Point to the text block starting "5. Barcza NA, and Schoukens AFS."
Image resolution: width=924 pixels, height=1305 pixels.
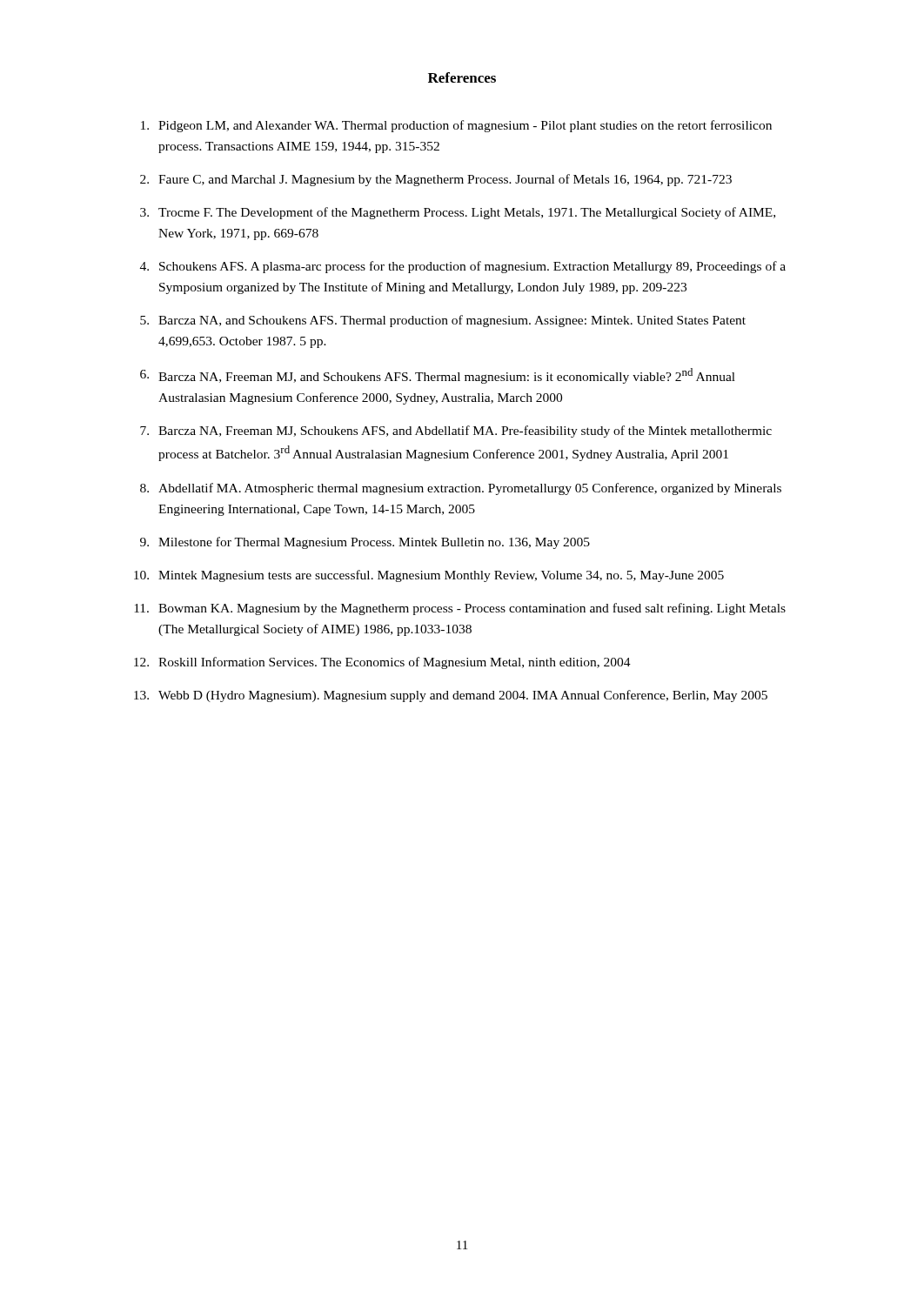462,331
